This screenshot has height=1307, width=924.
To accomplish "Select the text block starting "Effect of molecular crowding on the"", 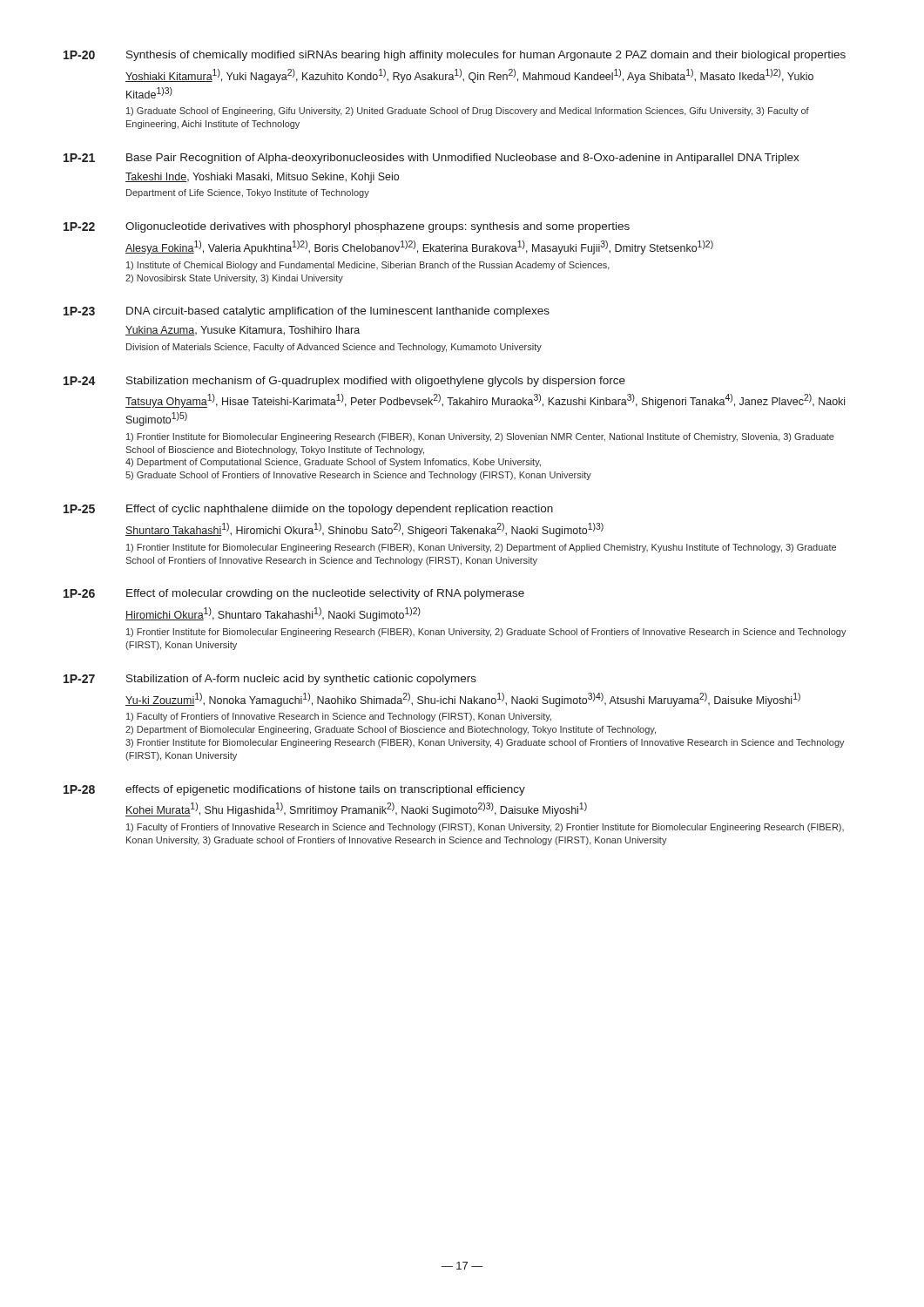I will [x=325, y=593].
